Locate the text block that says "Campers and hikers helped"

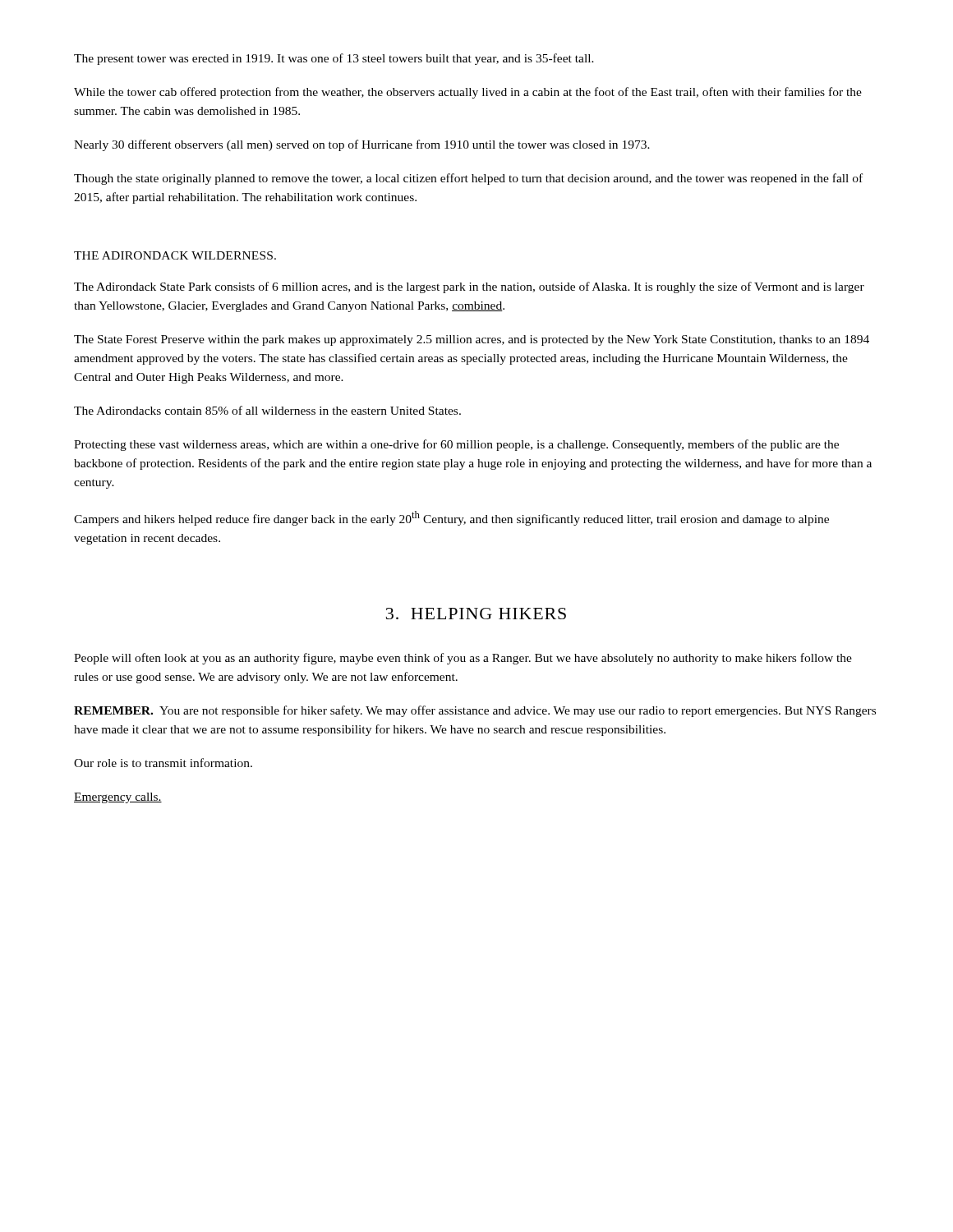coord(452,526)
